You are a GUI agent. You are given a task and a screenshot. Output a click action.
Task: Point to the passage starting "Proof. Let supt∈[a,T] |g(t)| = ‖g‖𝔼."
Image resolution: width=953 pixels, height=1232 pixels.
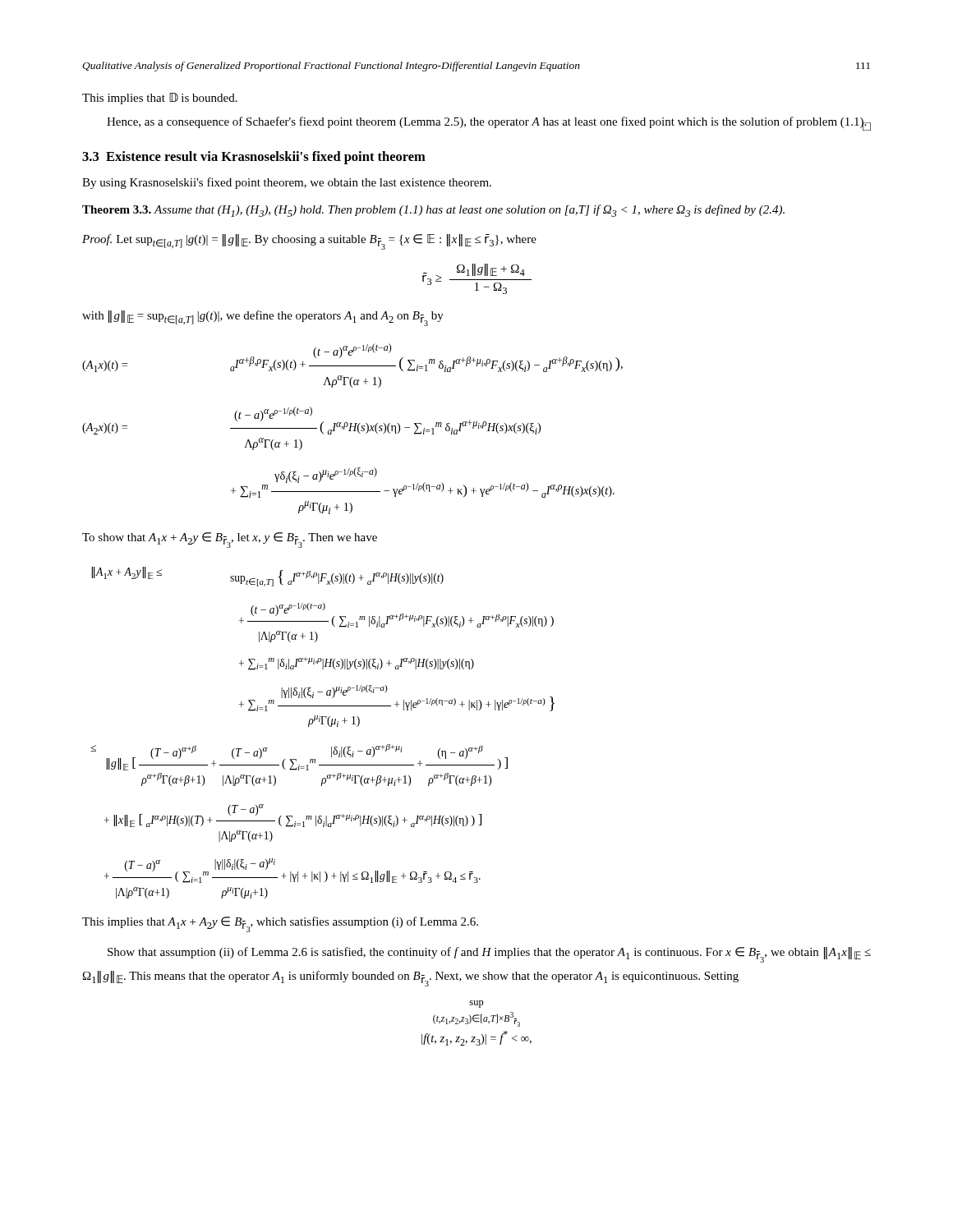476,242
